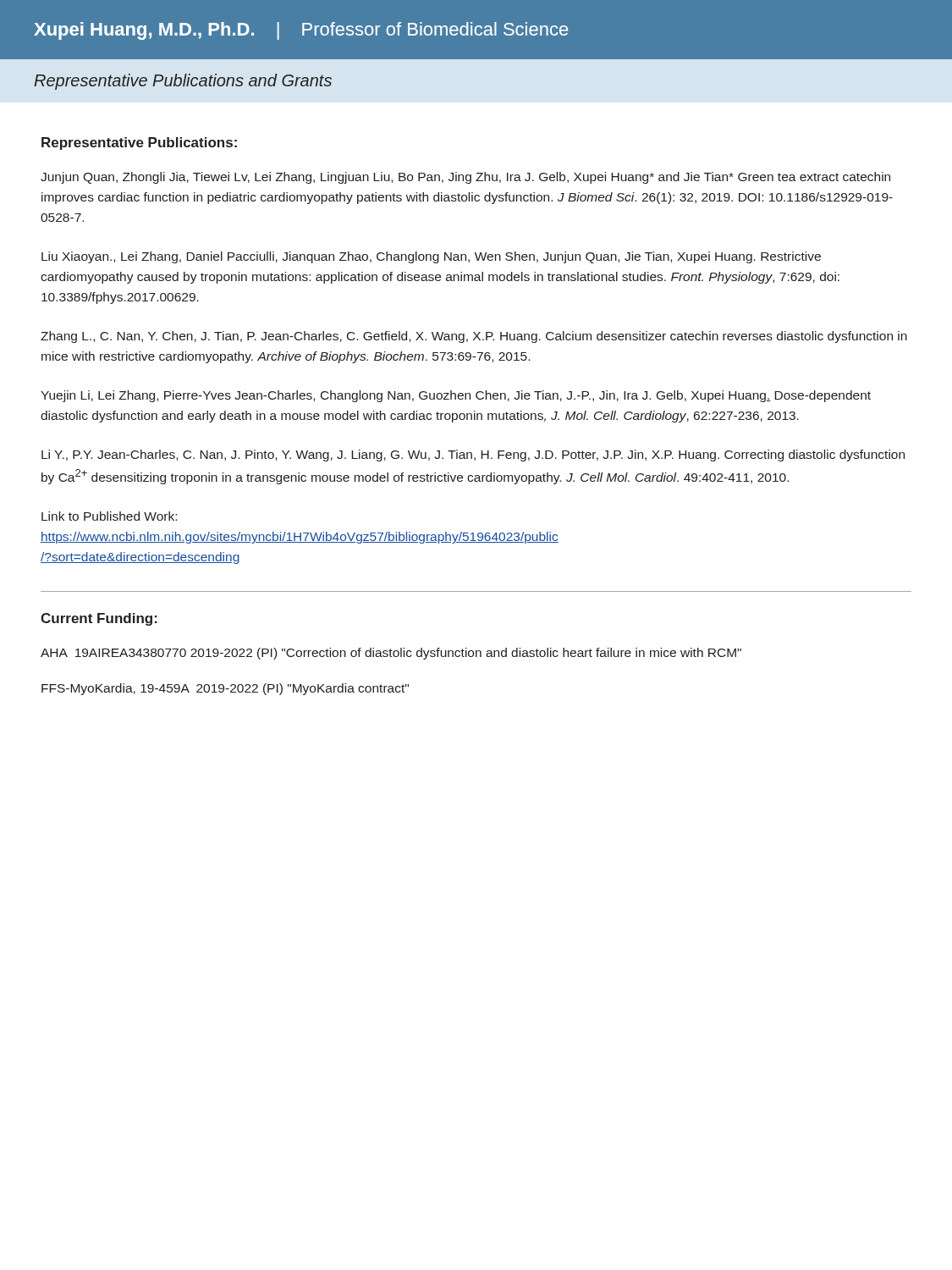
Task: Locate the text block with the text "AHA 19AIREA34380770 2019-2022"
Action: [391, 653]
